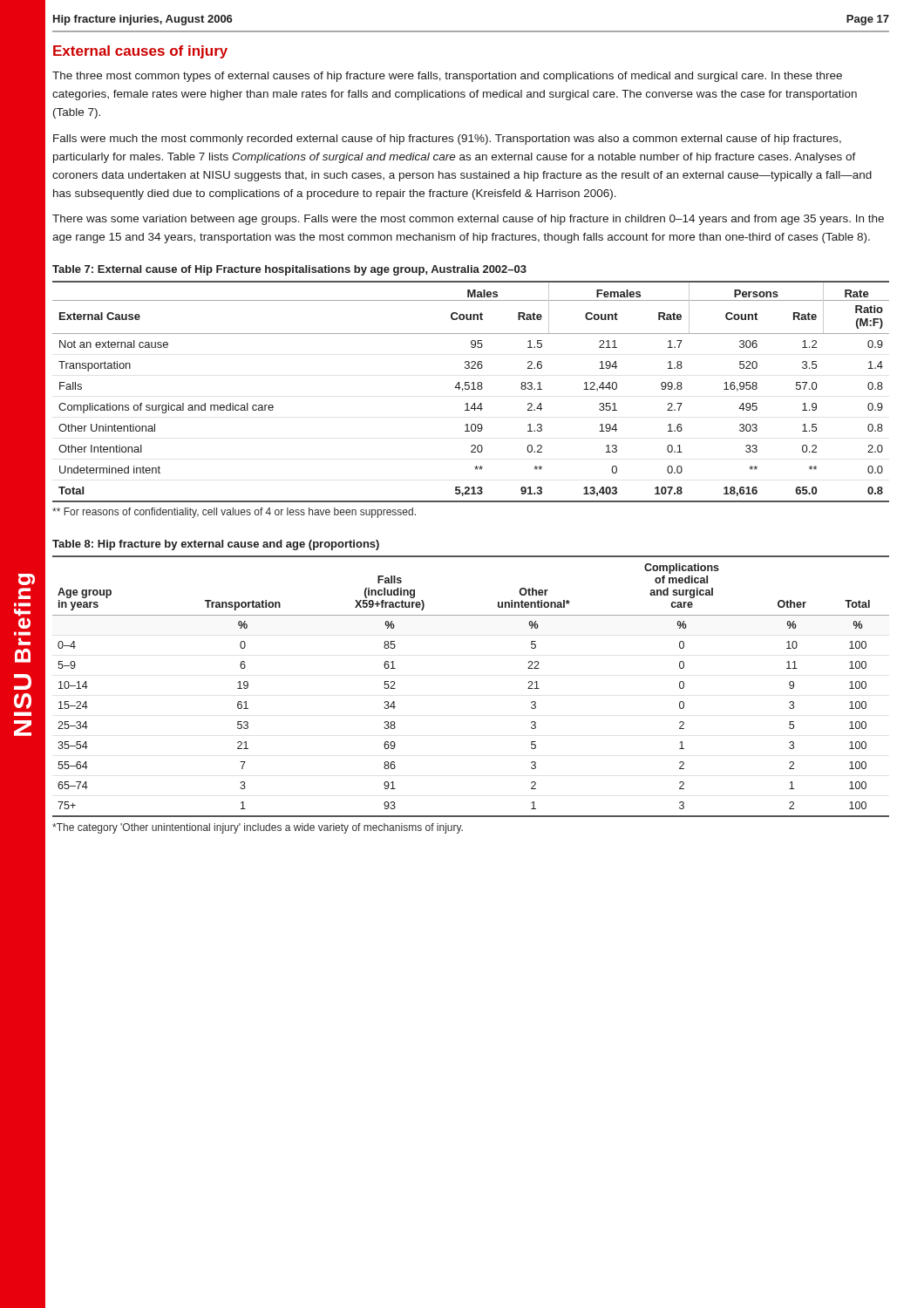The height and width of the screenshot is (1308, 924).
Task: Find the region starting "External causes of injury"
Action: point(140,51)
